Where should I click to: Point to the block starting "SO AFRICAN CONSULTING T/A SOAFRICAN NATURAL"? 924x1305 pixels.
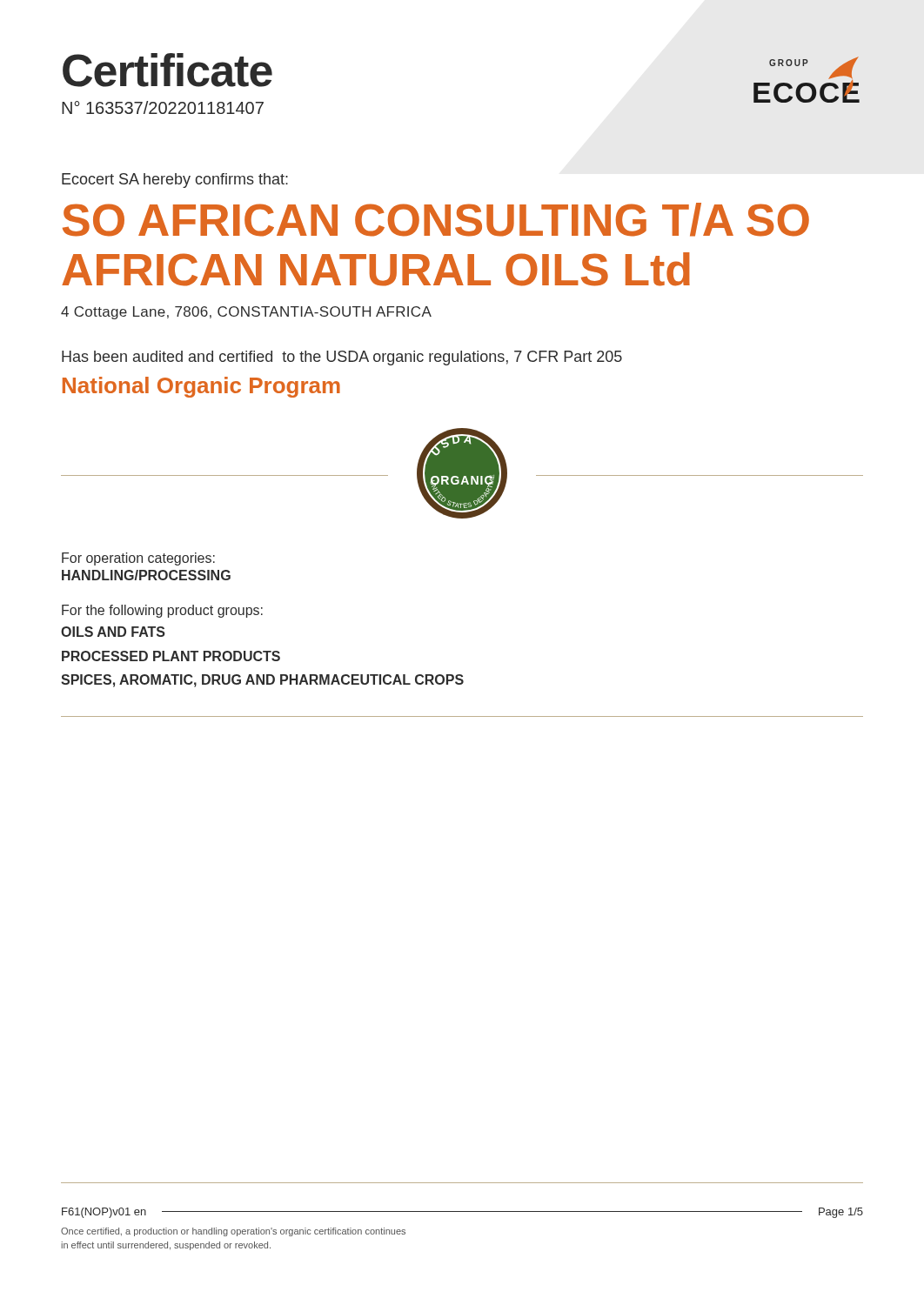pos(462,245)
